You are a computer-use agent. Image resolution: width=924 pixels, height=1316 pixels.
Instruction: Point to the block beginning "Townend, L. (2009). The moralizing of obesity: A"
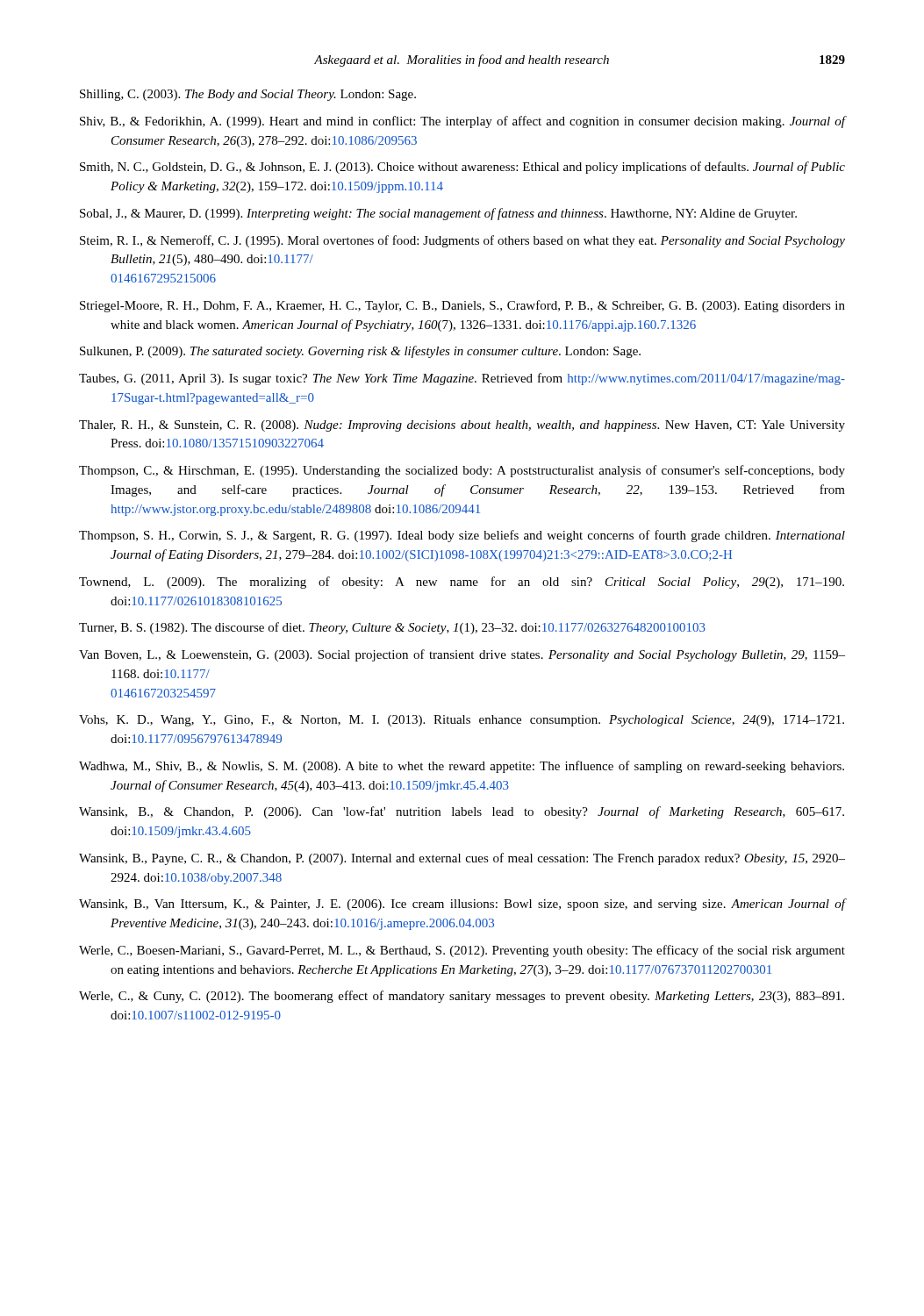click(x=462, y=592)
